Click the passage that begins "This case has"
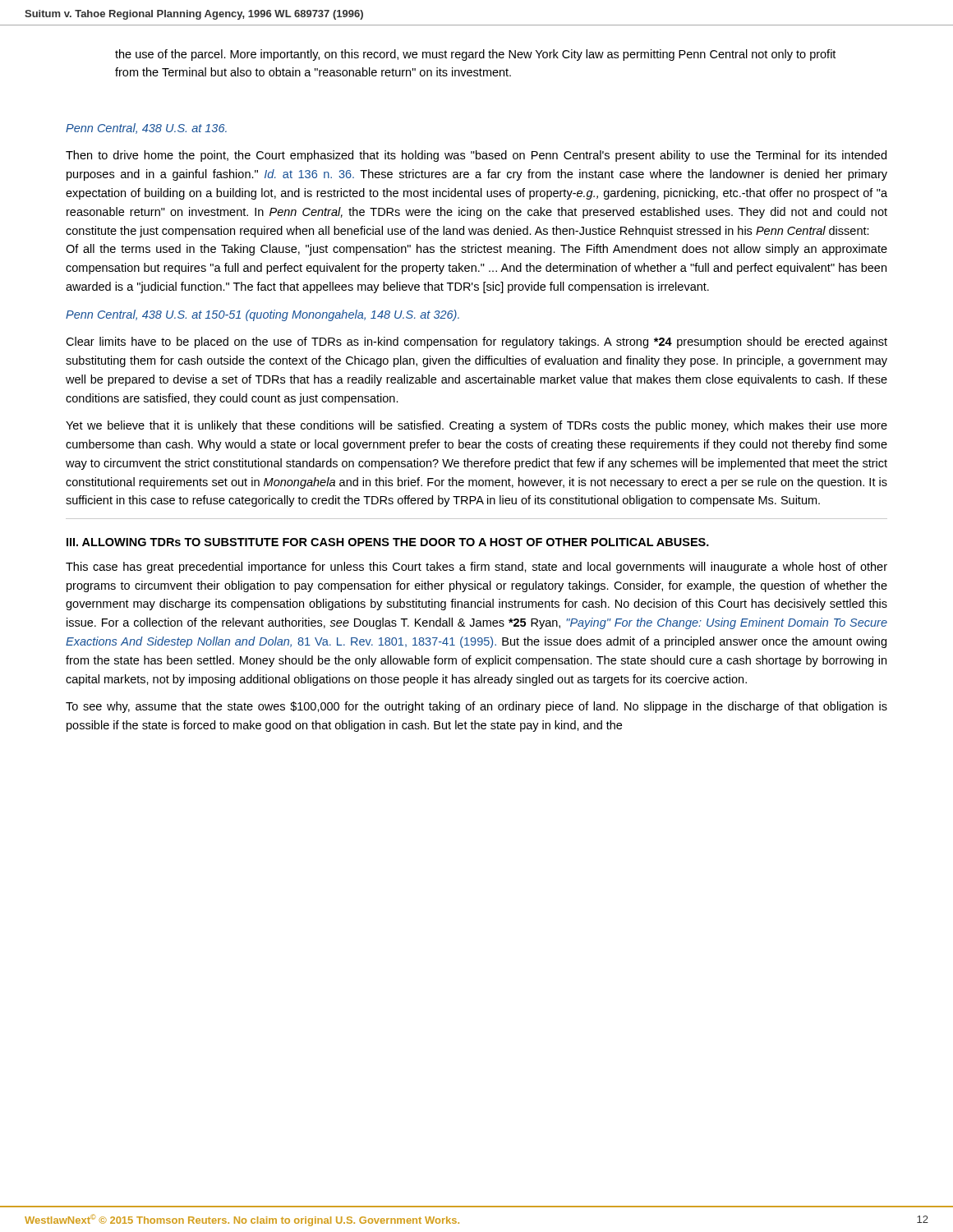This screenshot has height=1232, width=953. [x=476, y=623]
